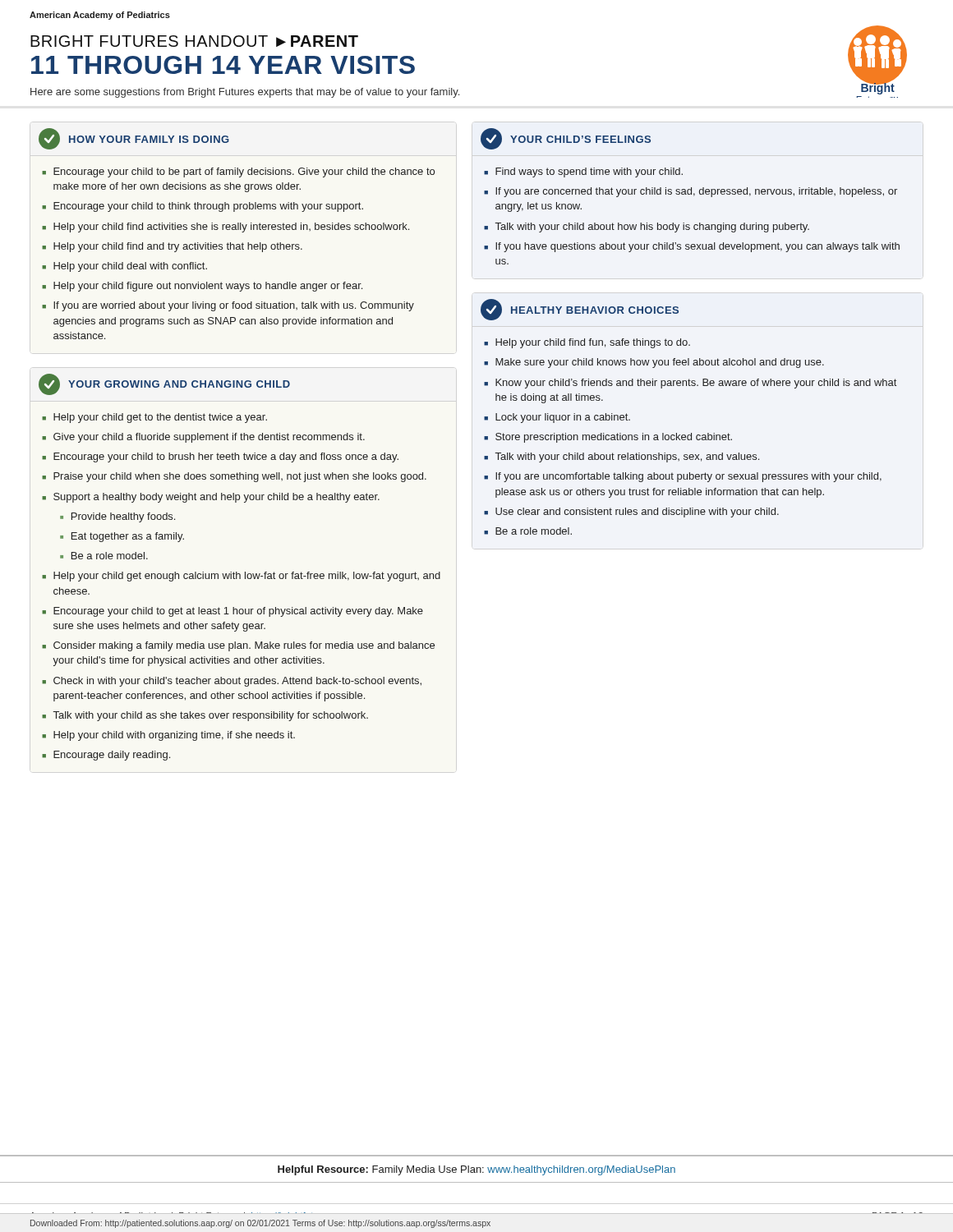
Task: Click the passage that begins "■Use clear and consistent rules"
Action: (632, 512)
